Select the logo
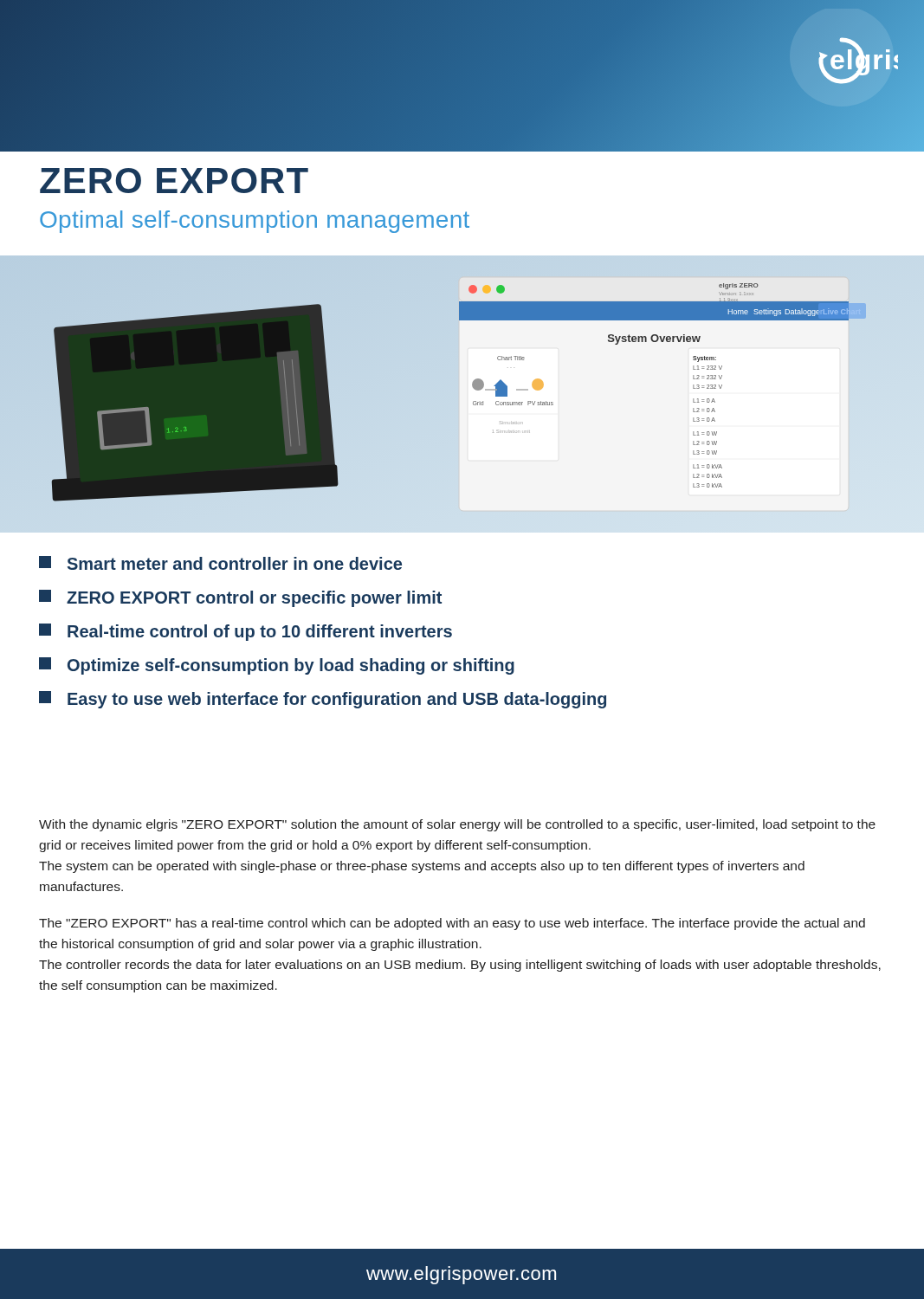The image size is (924, 1299). click(831, 60)
